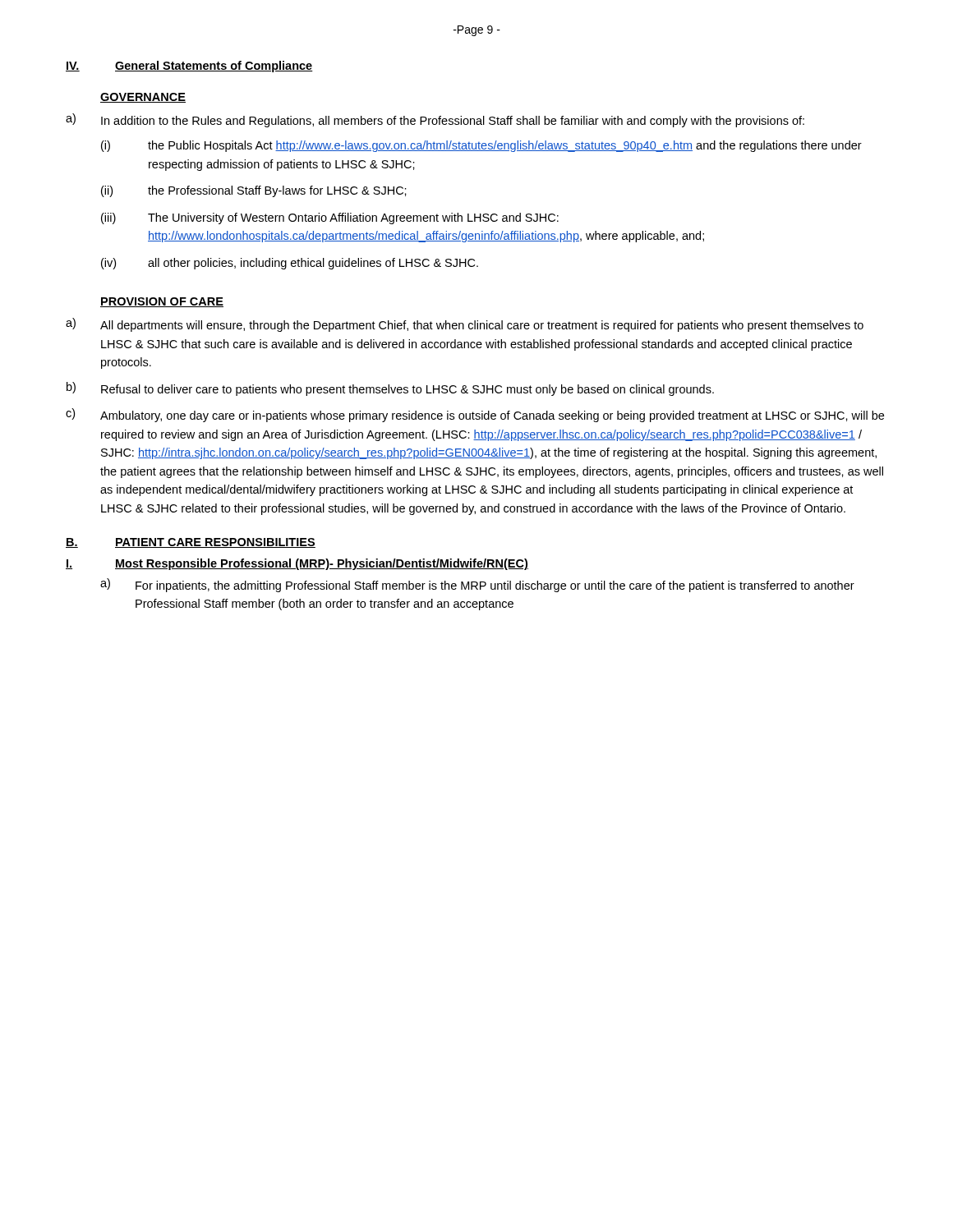This screenshot has height=1232, width=953.
Task: Locate the passage starting "(iv) all other policies, including ethical guidelines"
Action: (x=290, y=264)
